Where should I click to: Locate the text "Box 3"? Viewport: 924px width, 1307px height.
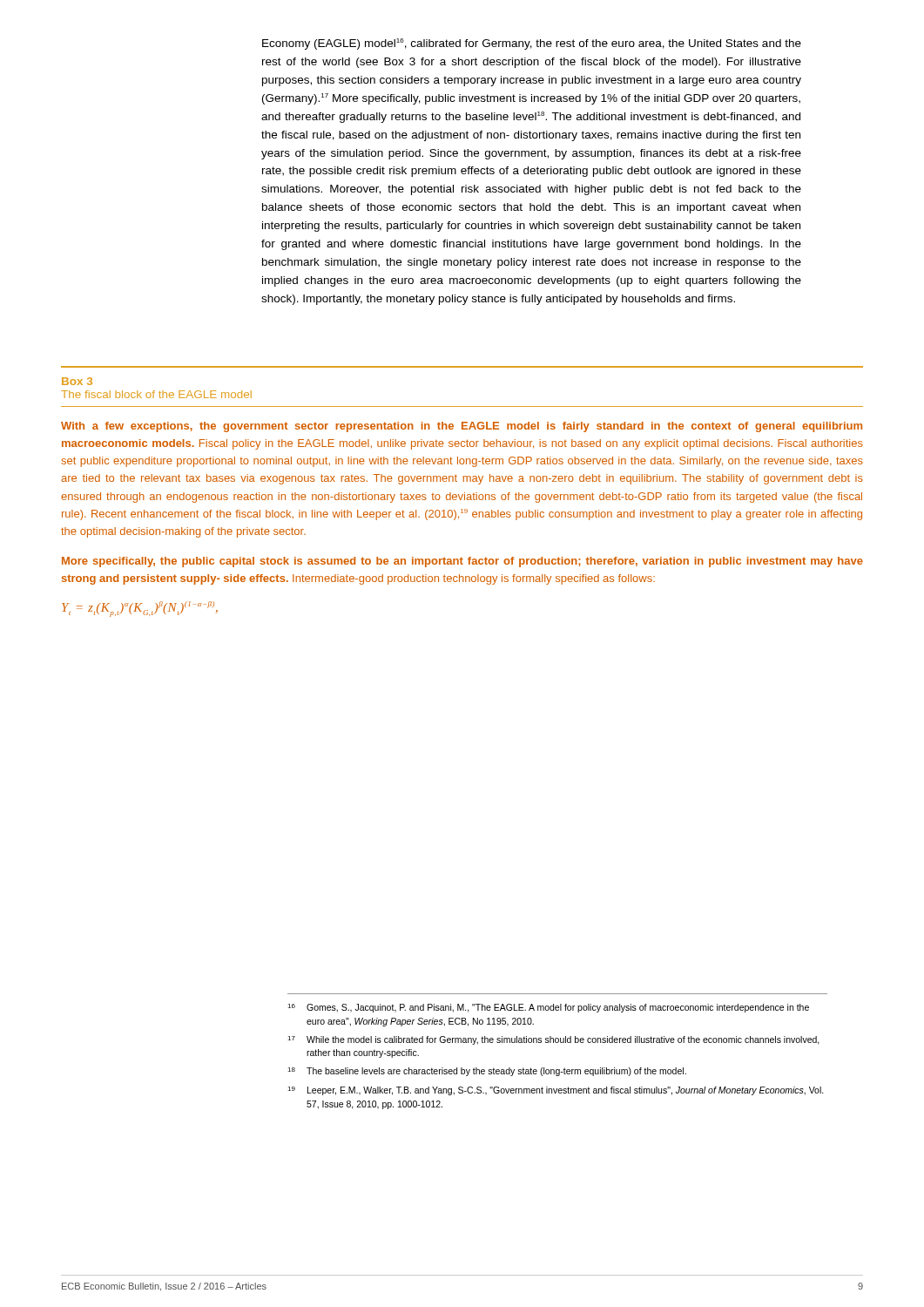[x=77, y=381]
